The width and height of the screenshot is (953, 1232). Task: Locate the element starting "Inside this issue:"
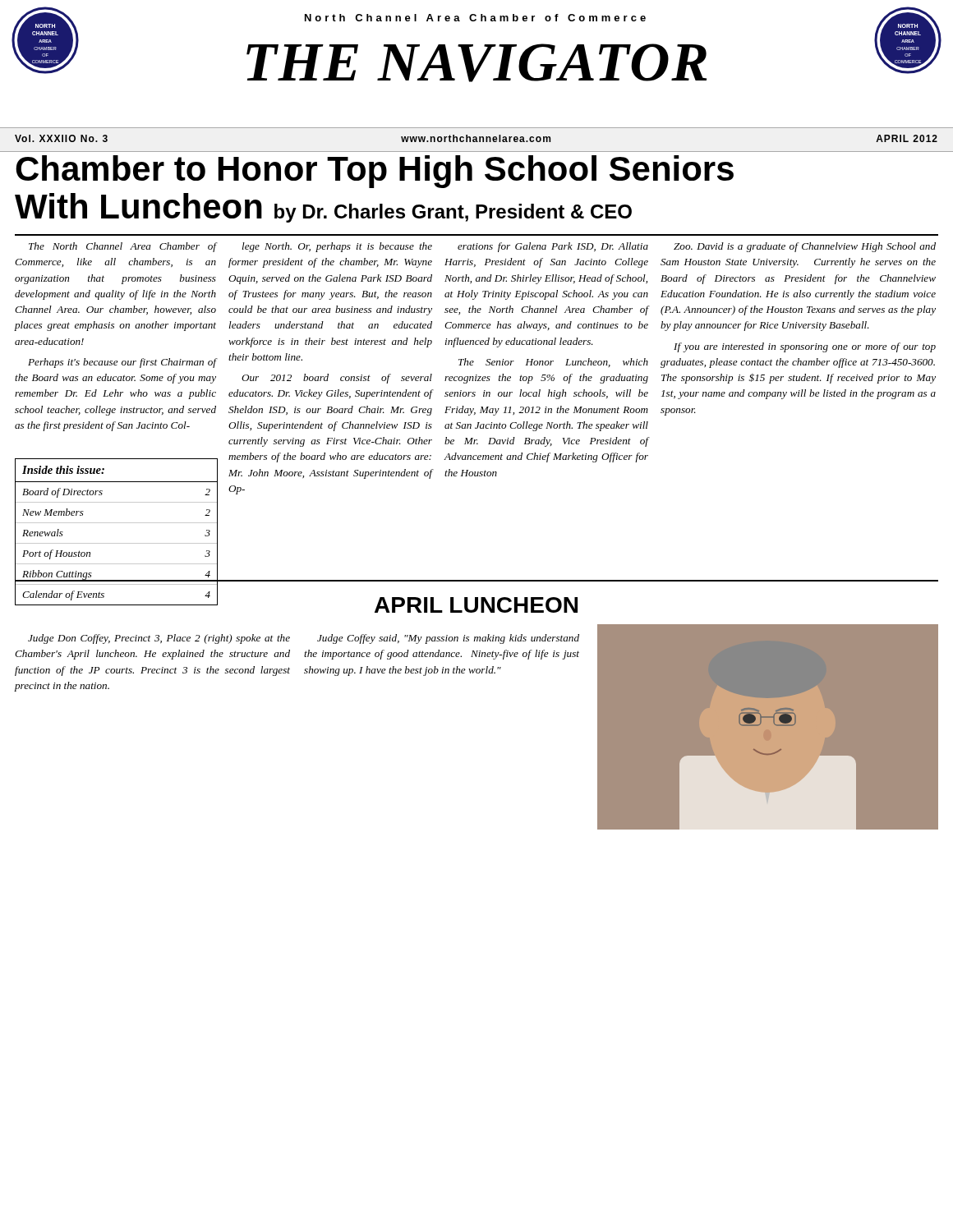[x=116, y=532]
